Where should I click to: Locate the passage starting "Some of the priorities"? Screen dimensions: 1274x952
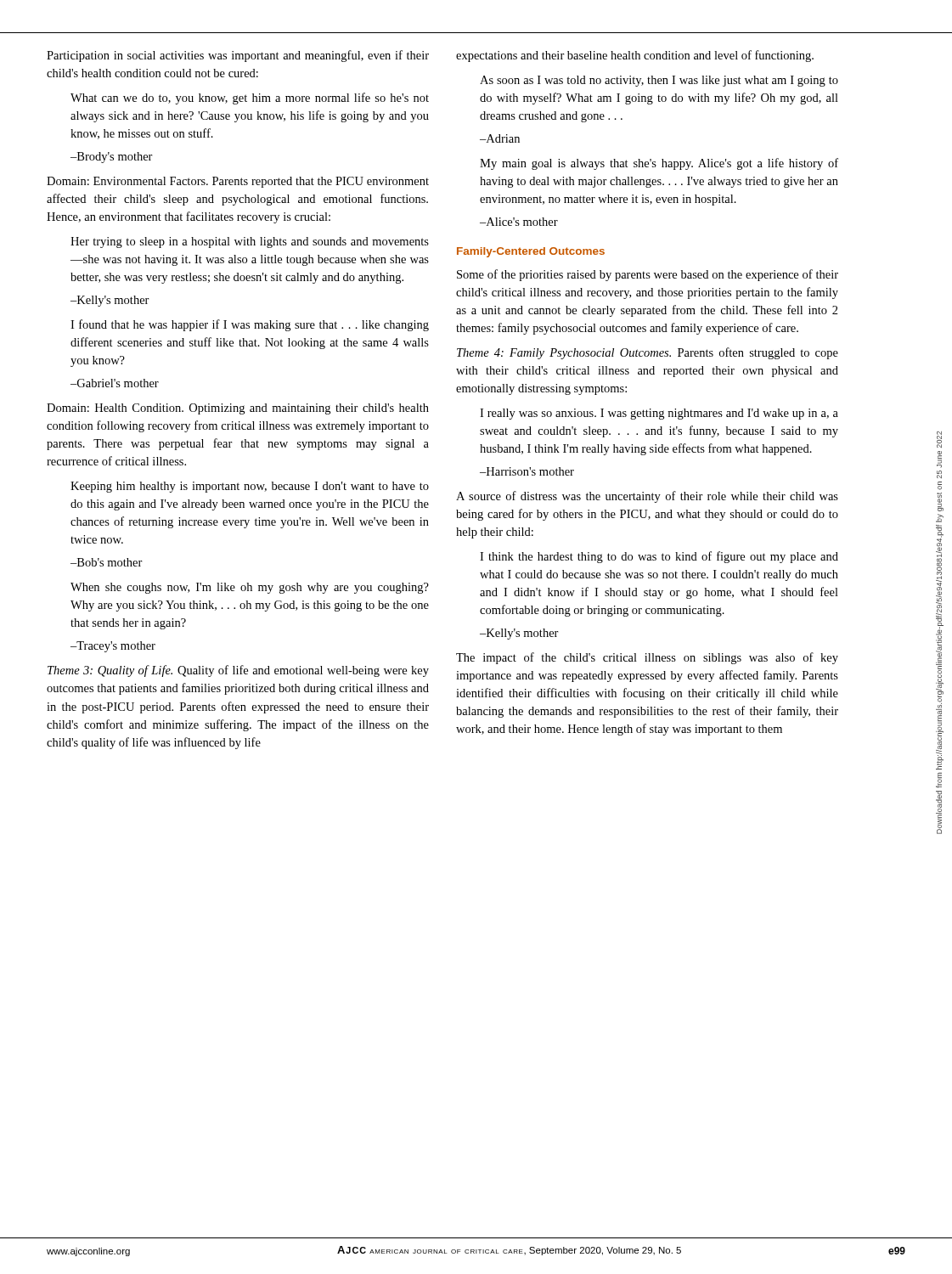coord(647,301)
